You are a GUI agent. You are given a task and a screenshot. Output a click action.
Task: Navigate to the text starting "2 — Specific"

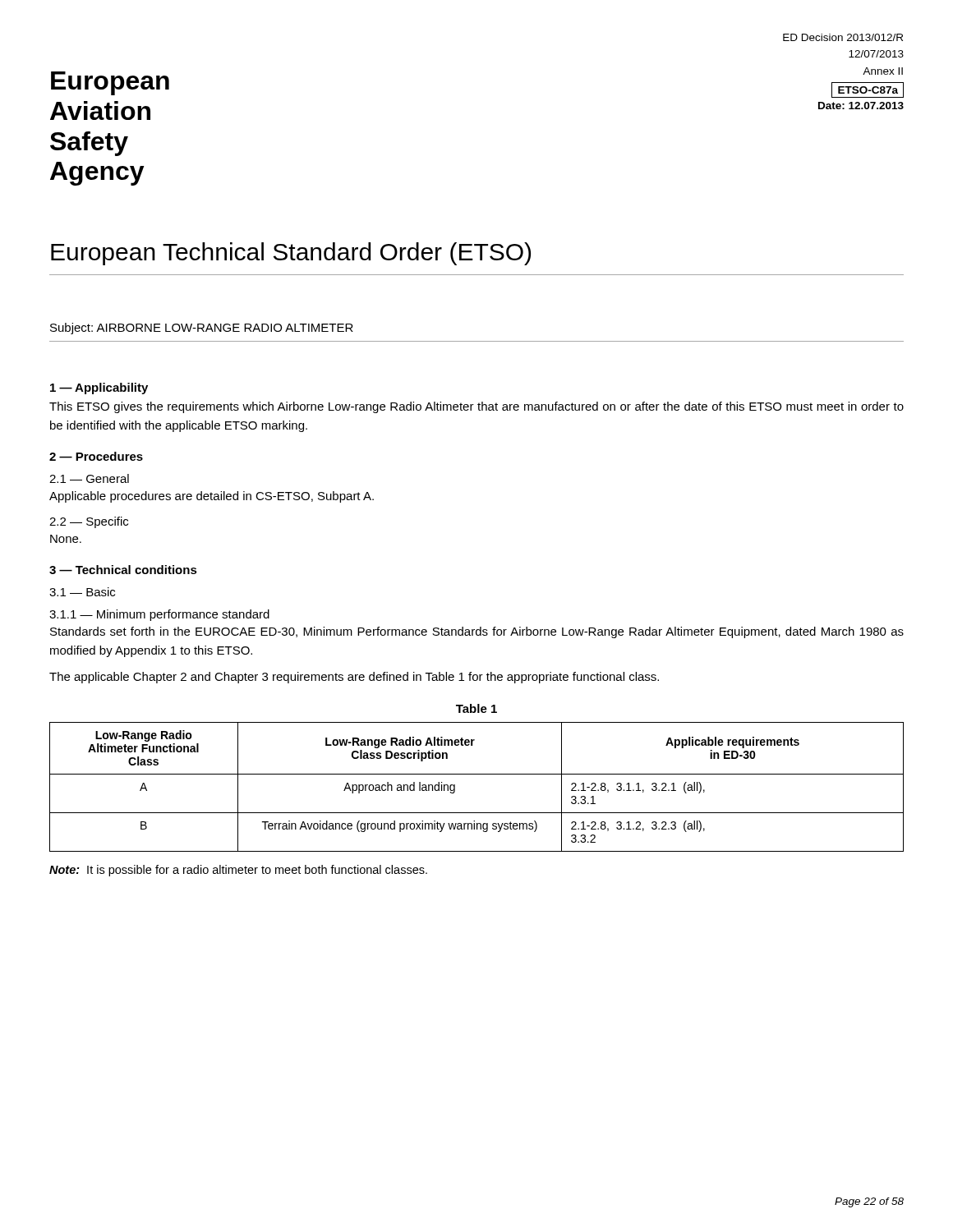89,521
